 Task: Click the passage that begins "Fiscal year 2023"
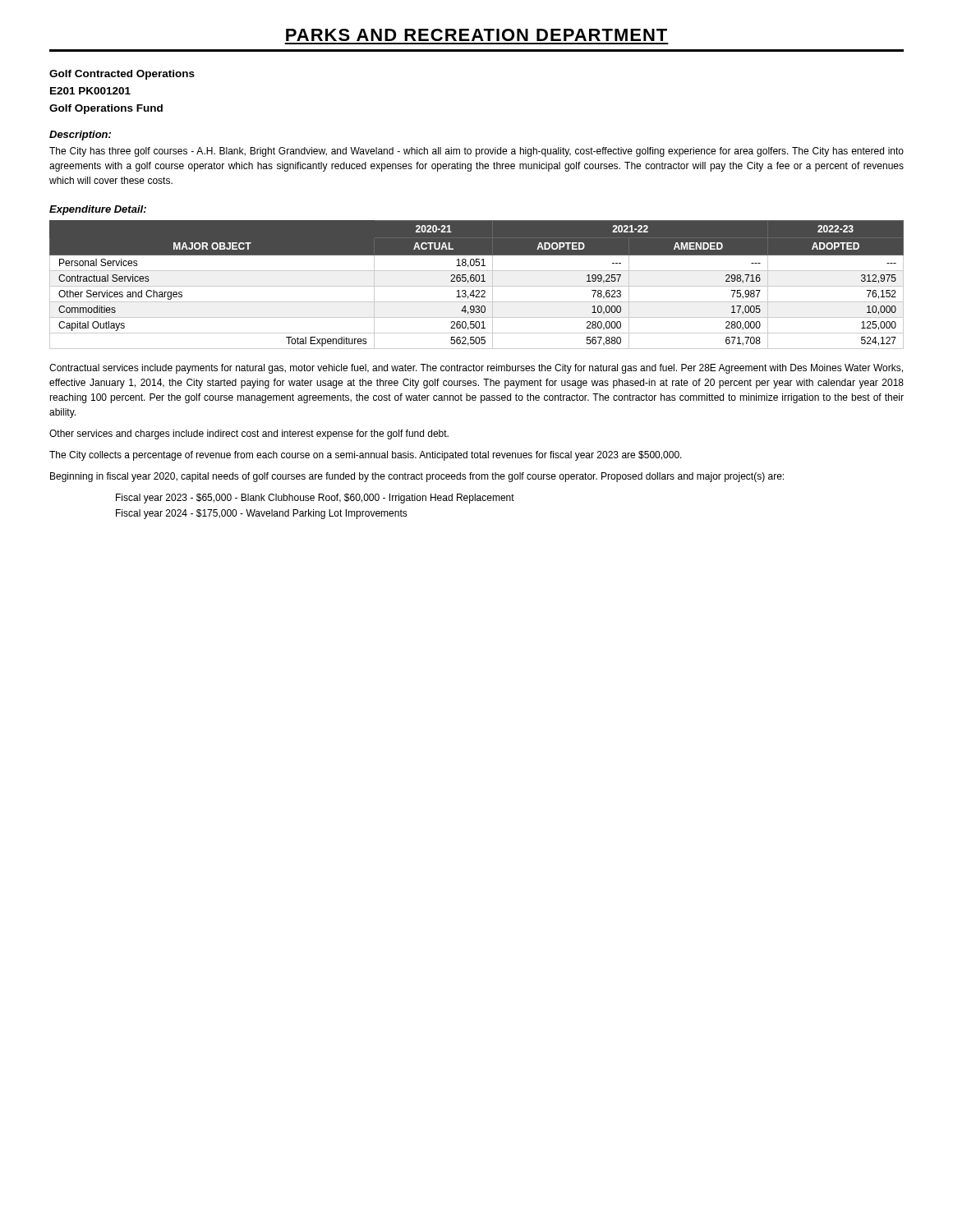tap(509, 498)
